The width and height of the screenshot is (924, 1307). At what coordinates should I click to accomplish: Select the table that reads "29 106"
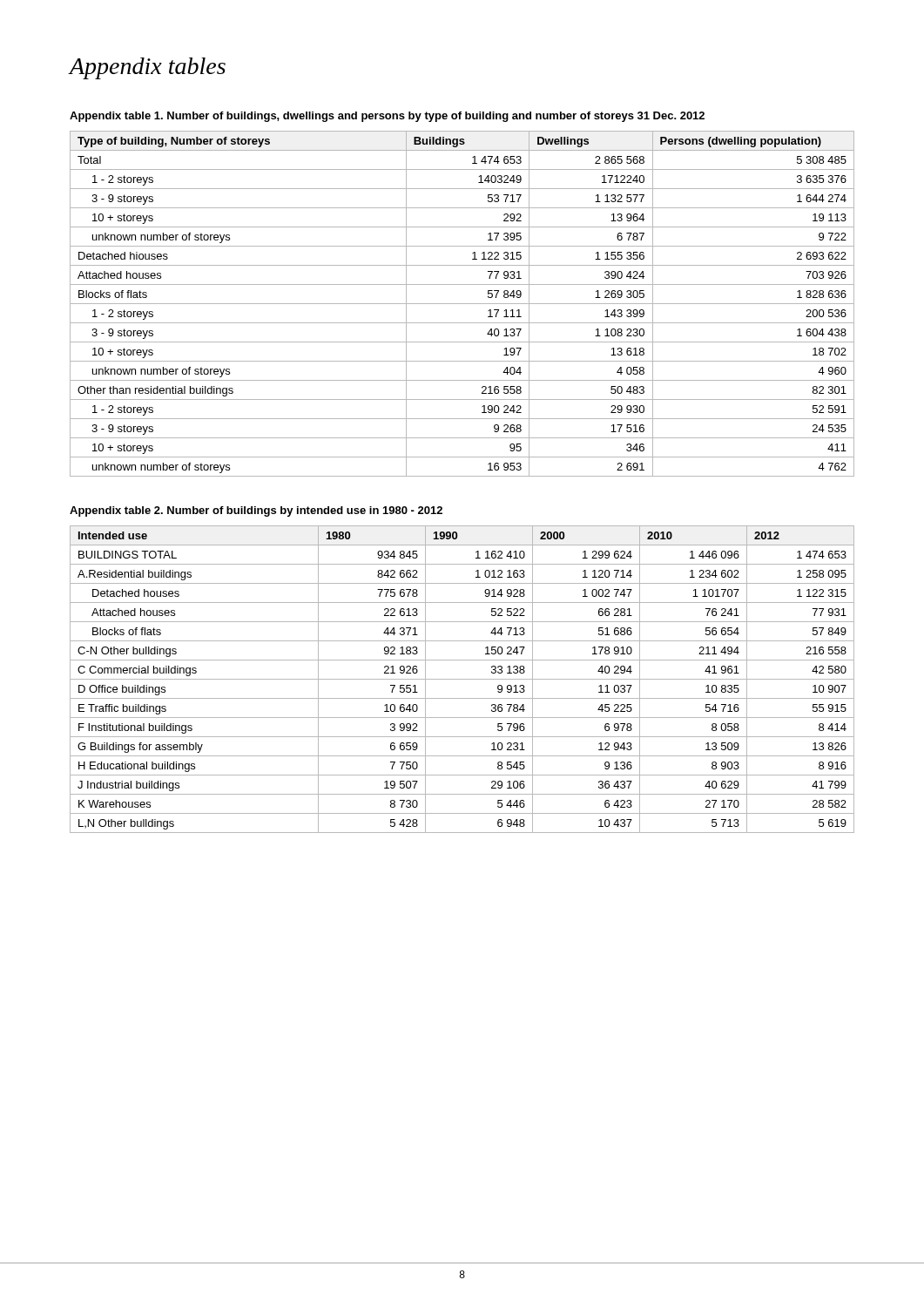point(462,680)
